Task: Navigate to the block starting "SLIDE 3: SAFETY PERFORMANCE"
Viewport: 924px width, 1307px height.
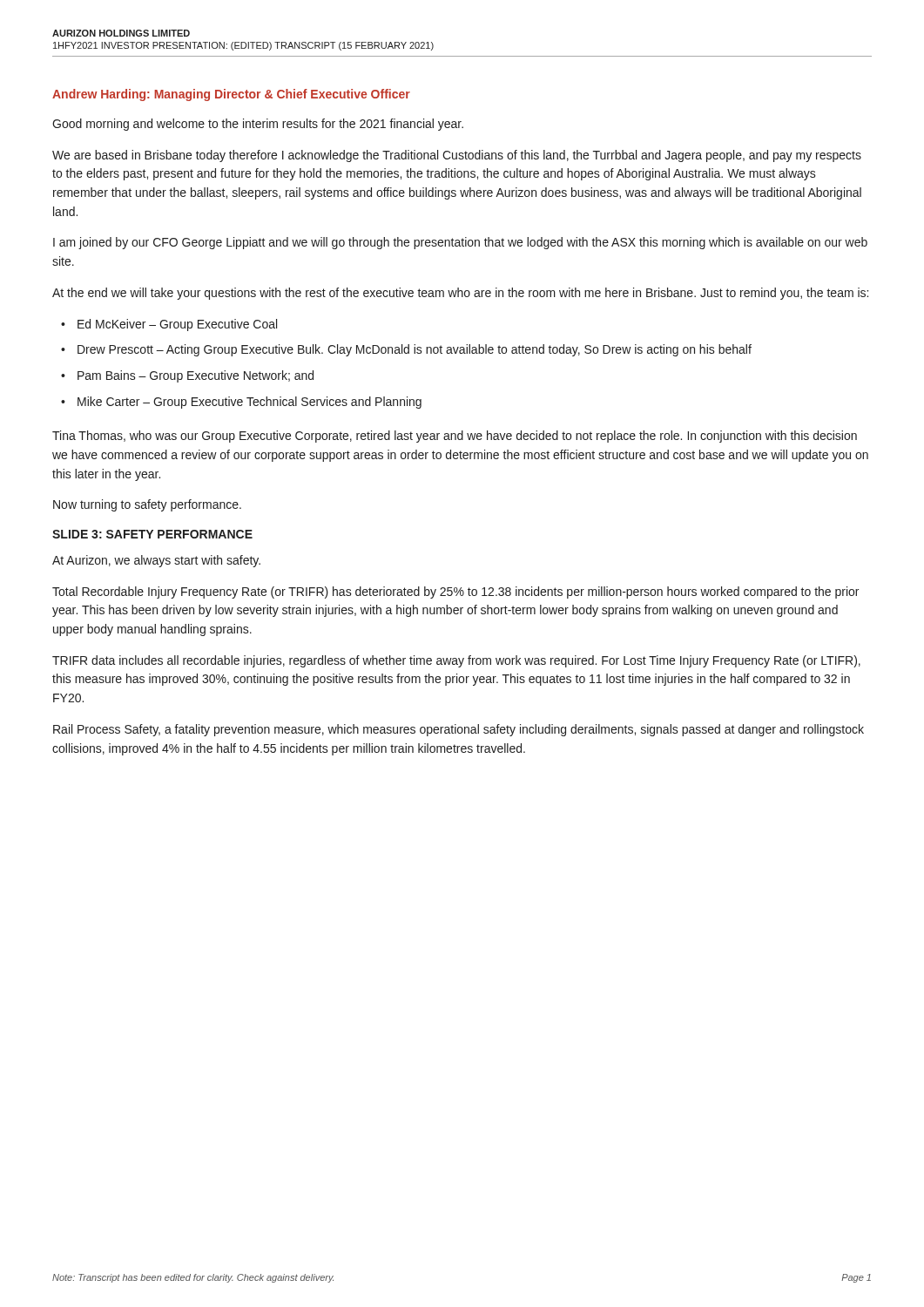Action: pyautogui.click(x=152, y=534)
